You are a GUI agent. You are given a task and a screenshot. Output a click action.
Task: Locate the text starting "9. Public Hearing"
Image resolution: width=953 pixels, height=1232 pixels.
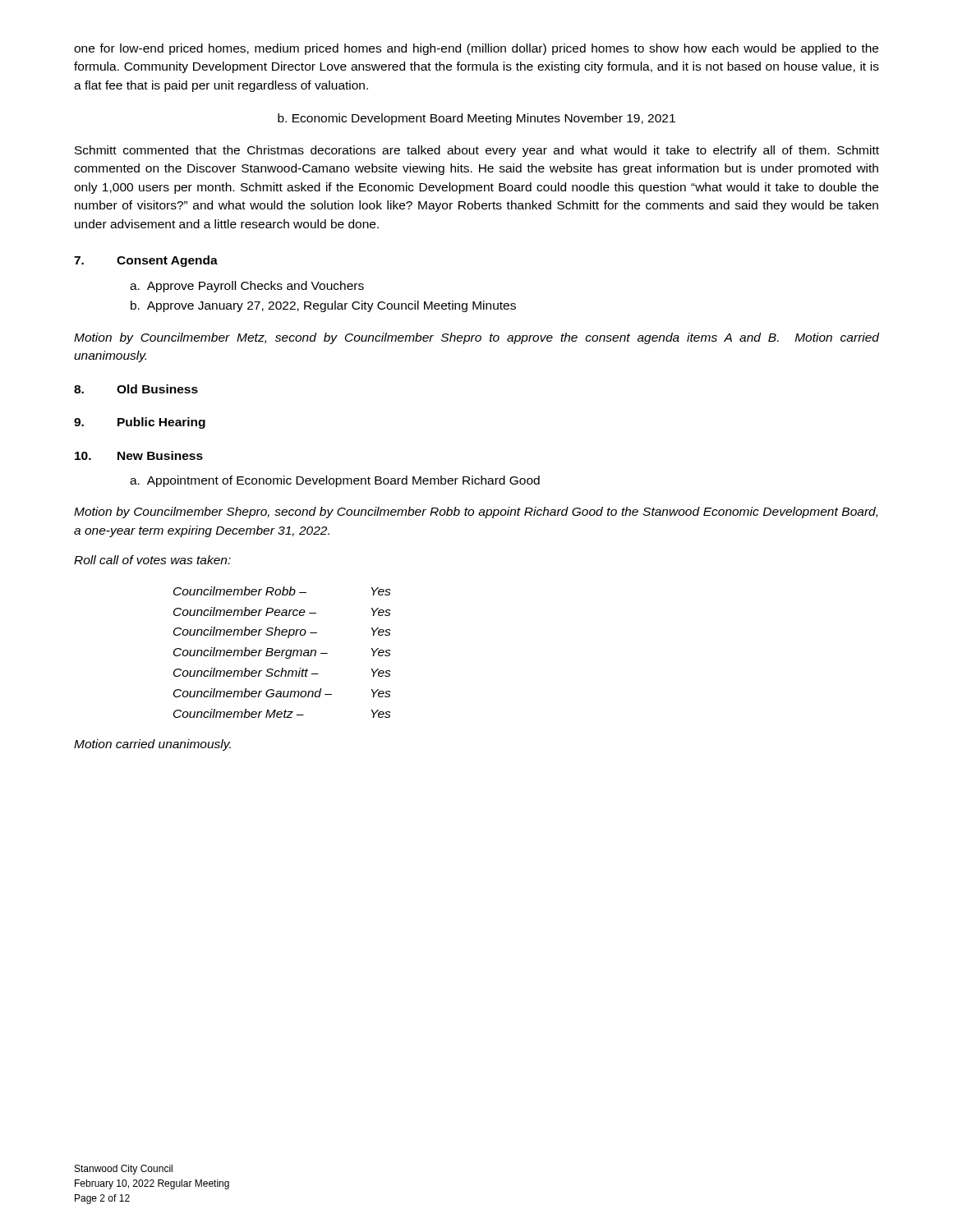click(x=140, y=422)
